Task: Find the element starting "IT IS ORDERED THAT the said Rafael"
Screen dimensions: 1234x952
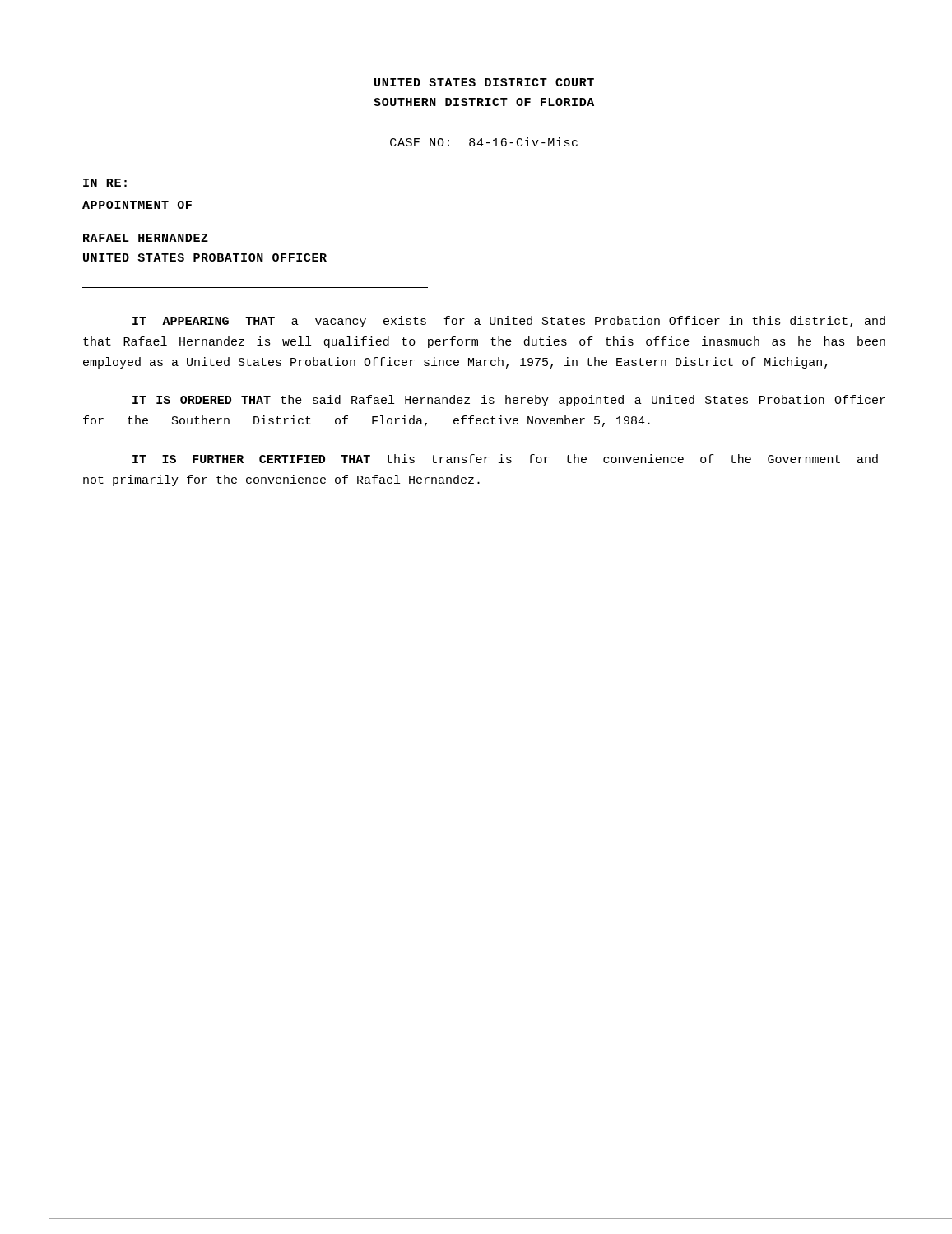Action: click(484, 411)
